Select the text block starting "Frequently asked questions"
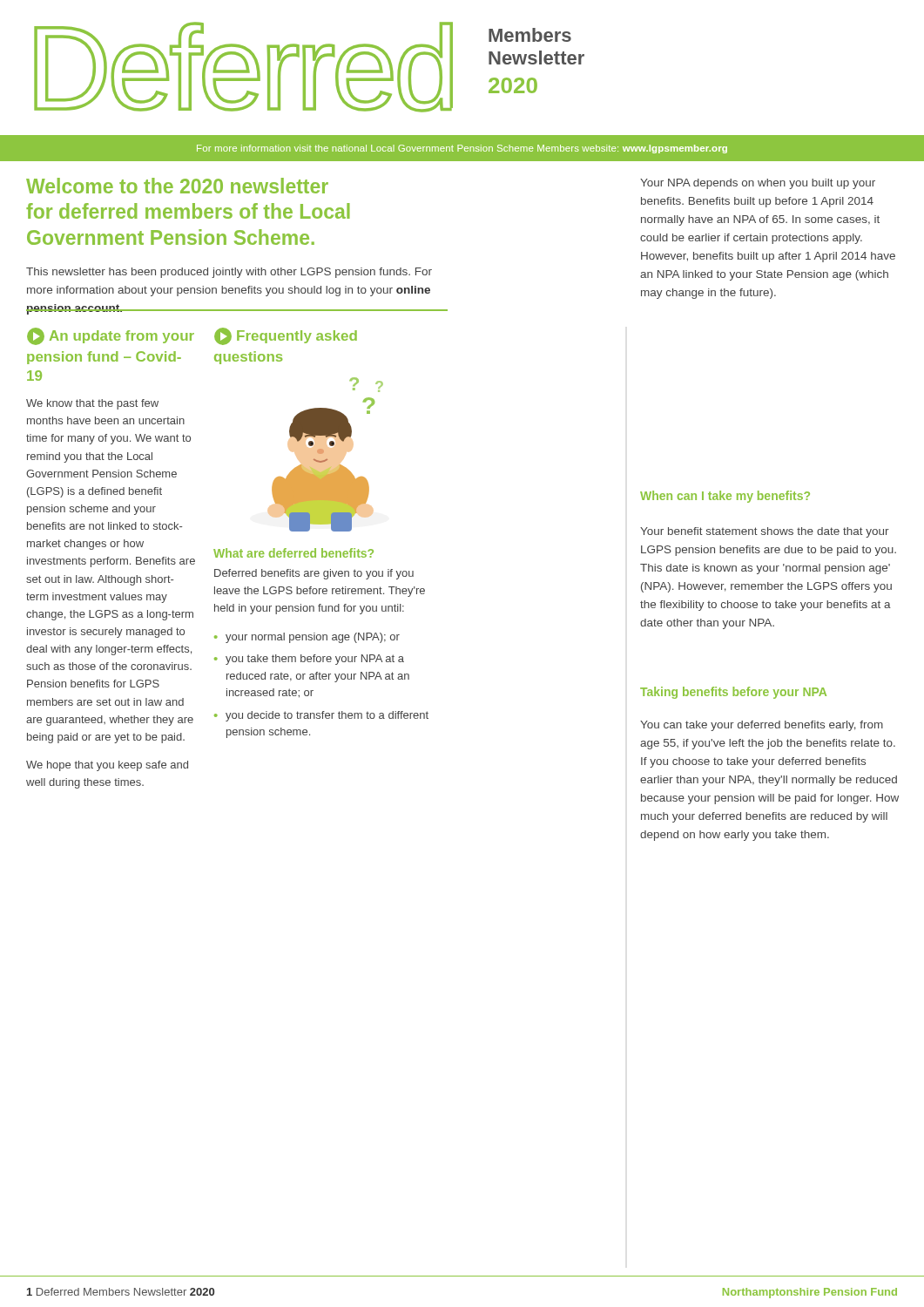924x1307 pixels. click(322, 347)
